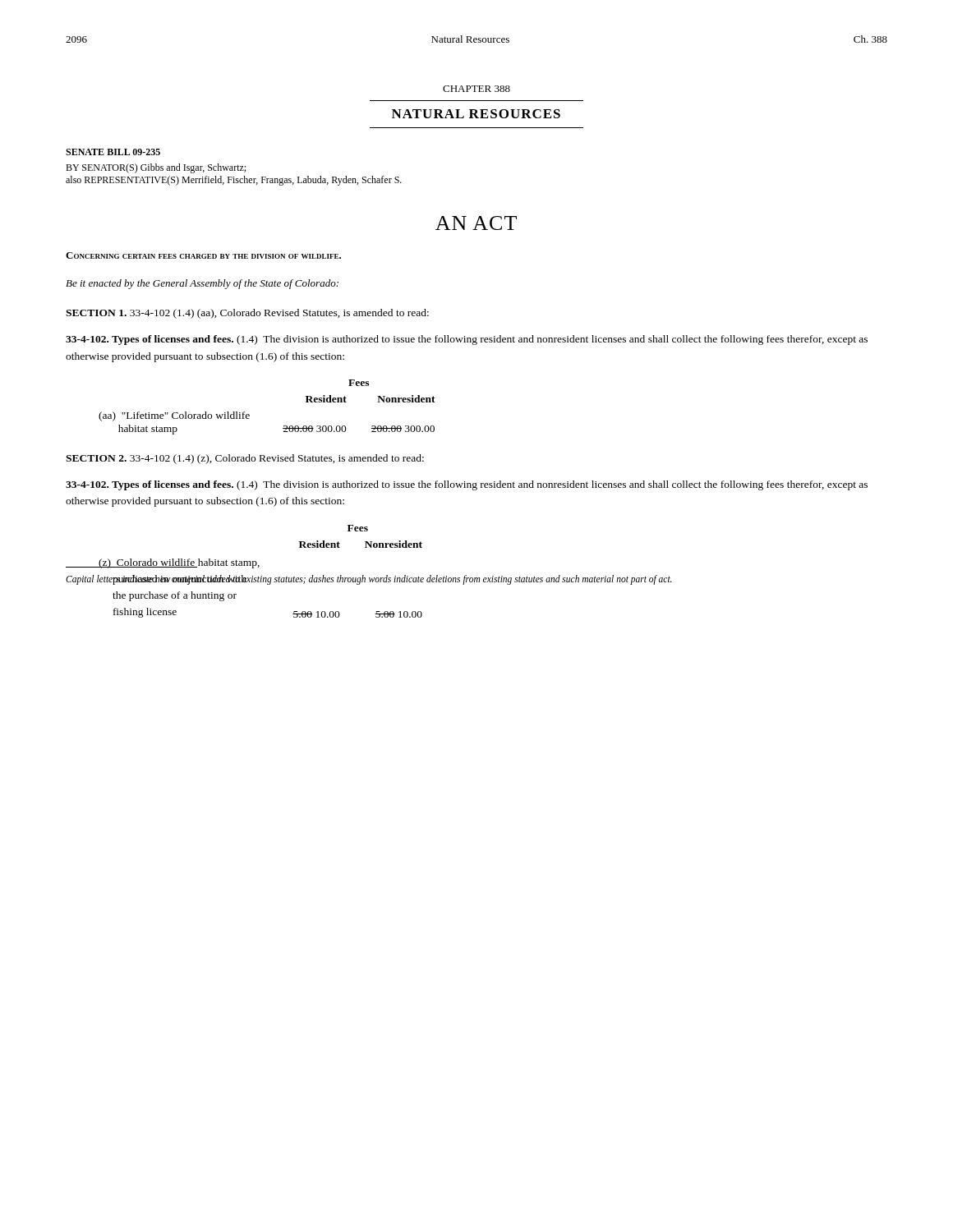953x1232 pixels.
Task: Point to the text block starting "BY SENATOR(S) Gibbs and Isgar, Schwartz; also"
Action: coord(234,174)
